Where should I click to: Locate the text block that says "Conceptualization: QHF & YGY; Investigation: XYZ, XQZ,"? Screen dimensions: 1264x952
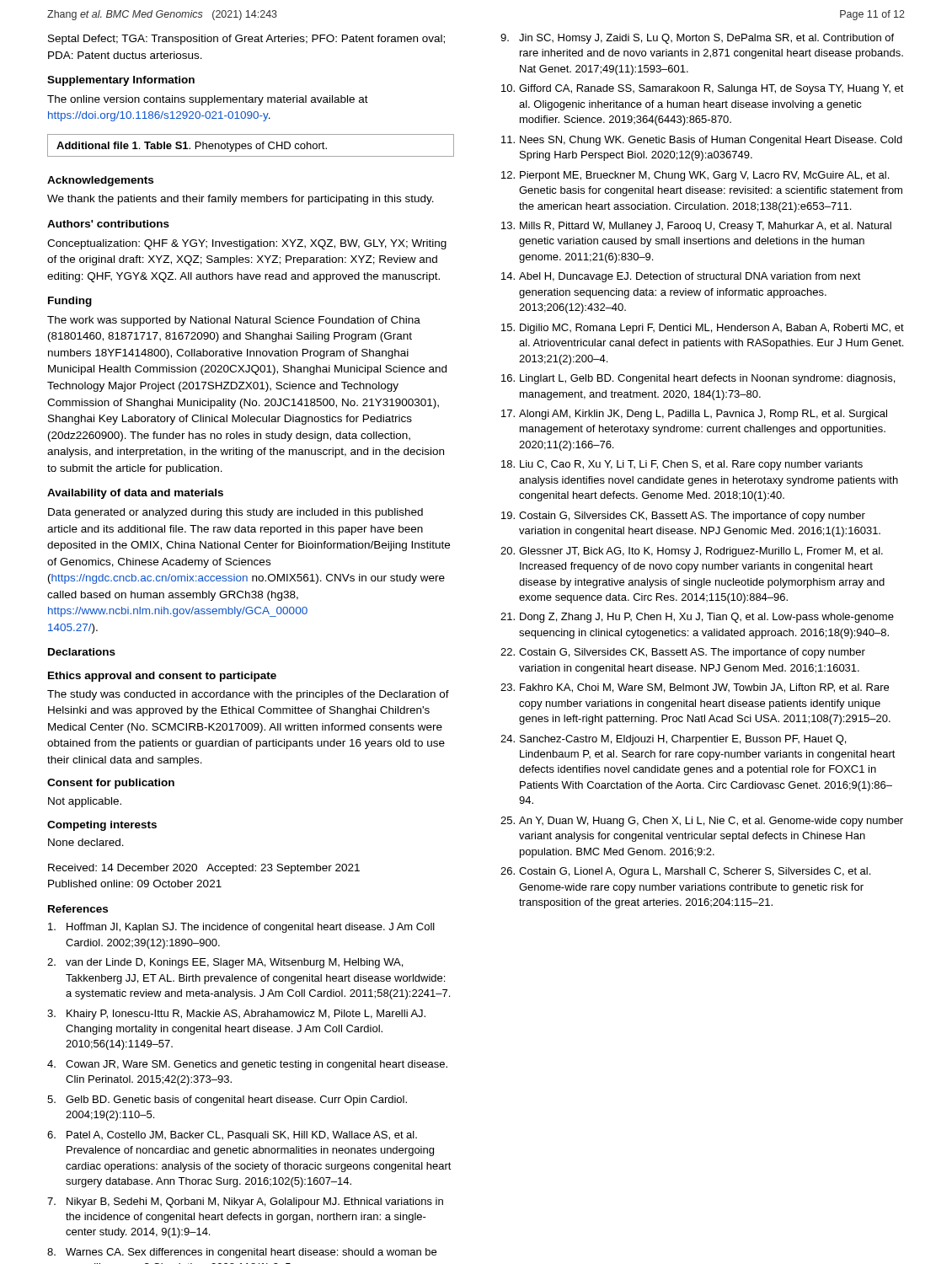coord(249,259)
